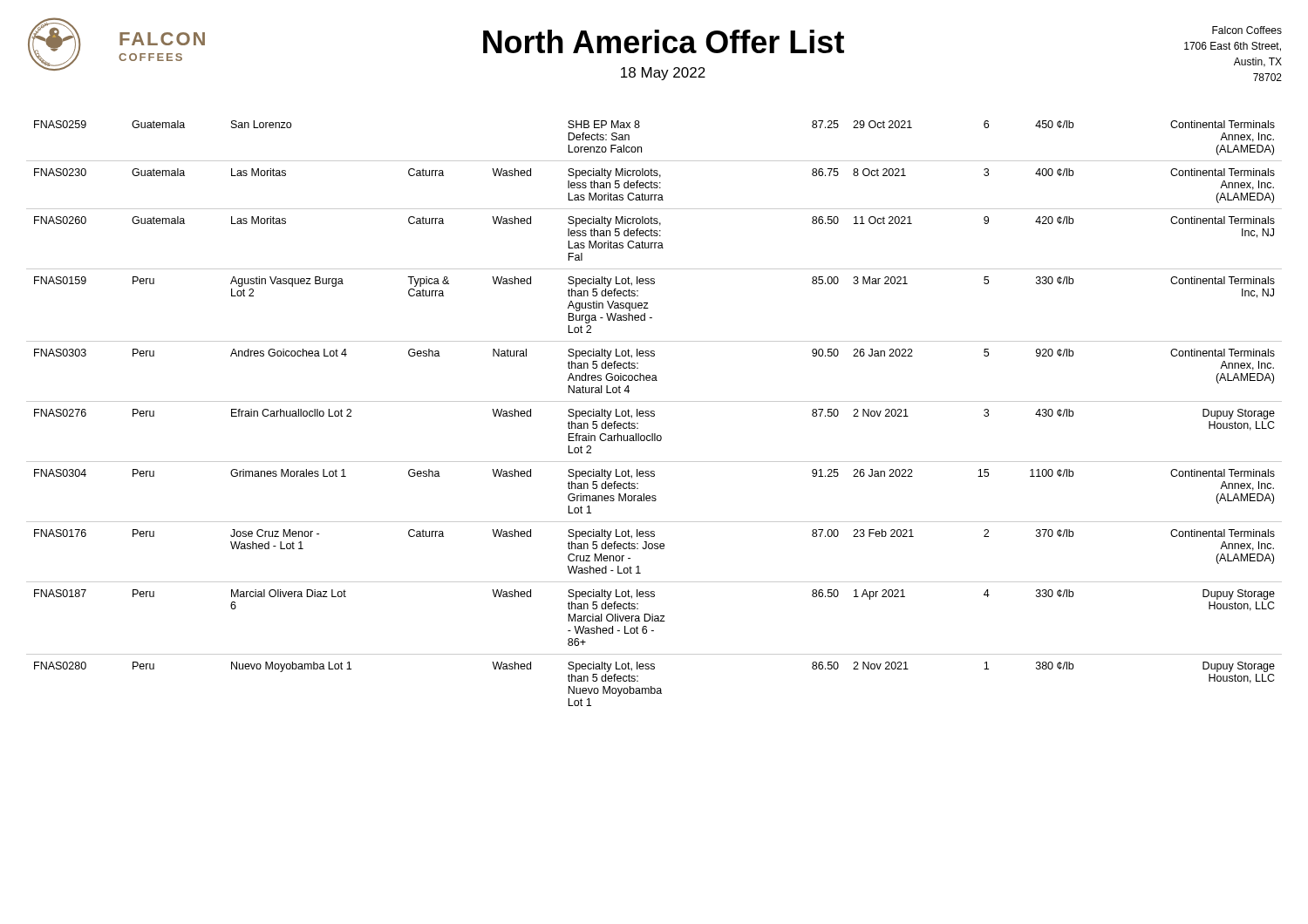Find the passage starting "Falcon Coffees 1706"

pos(1233,54)
